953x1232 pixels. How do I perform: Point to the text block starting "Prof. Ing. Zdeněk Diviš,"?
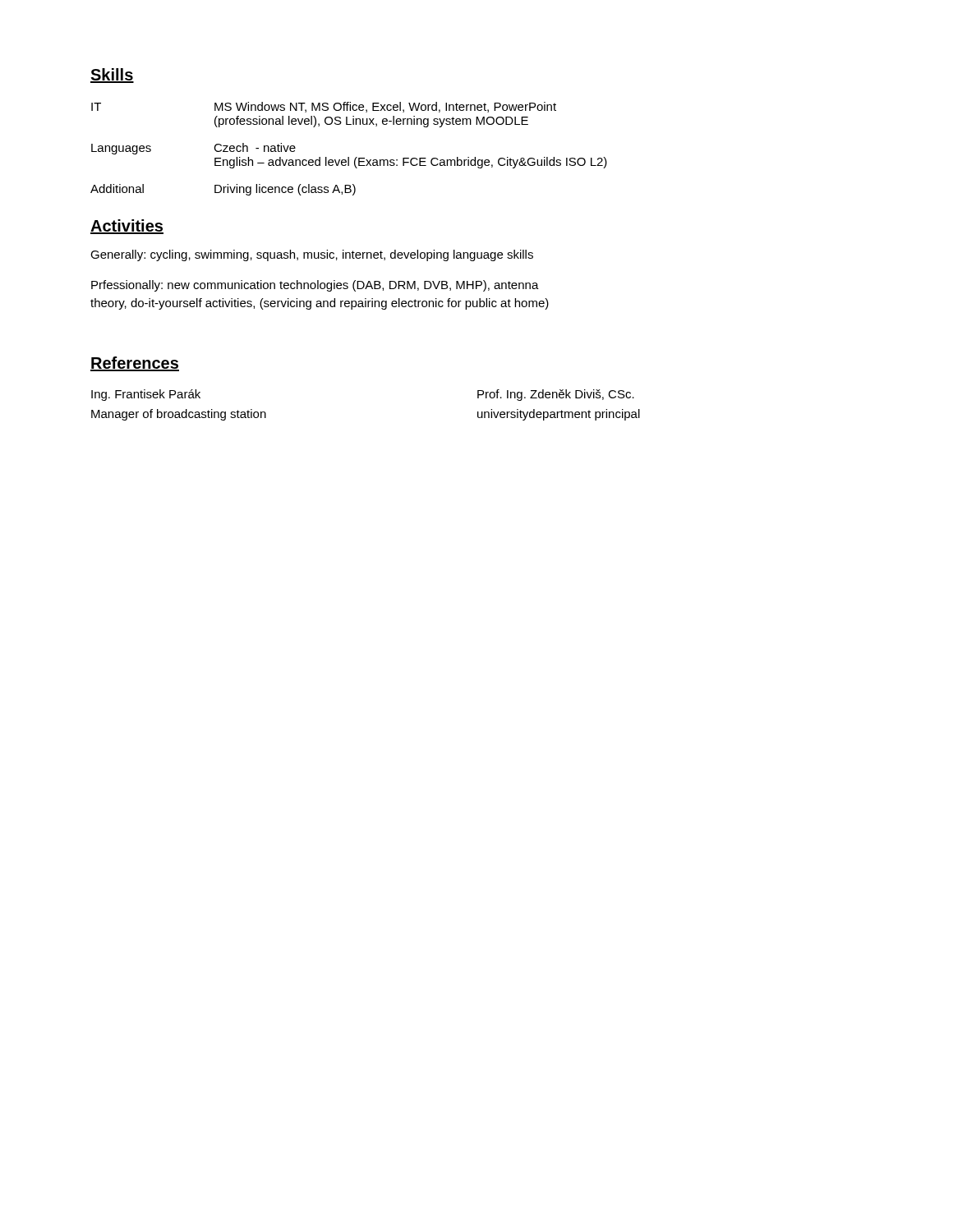tap(558, 403)
